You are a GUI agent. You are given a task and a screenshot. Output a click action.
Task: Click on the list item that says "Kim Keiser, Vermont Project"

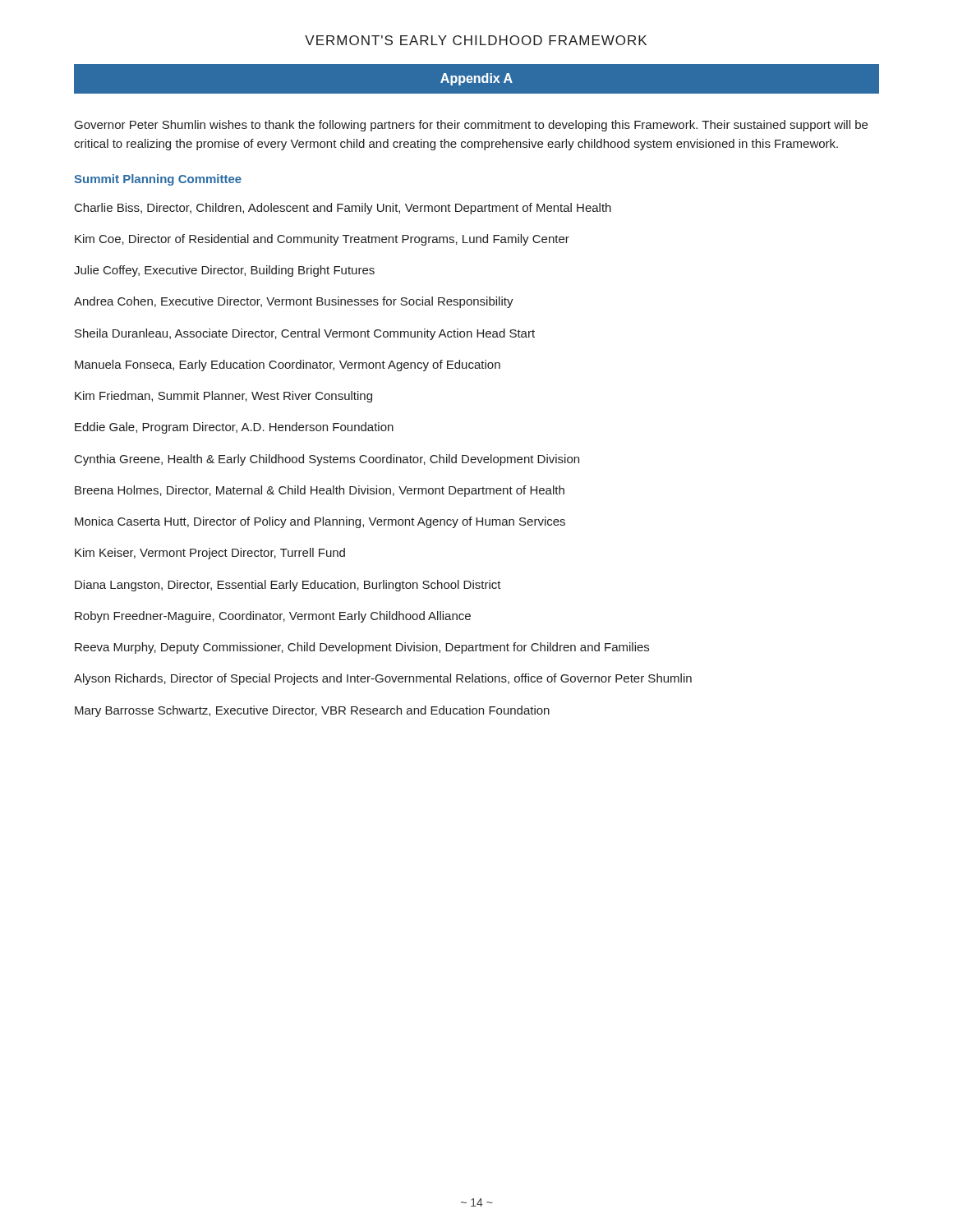(x=210, y=554)
